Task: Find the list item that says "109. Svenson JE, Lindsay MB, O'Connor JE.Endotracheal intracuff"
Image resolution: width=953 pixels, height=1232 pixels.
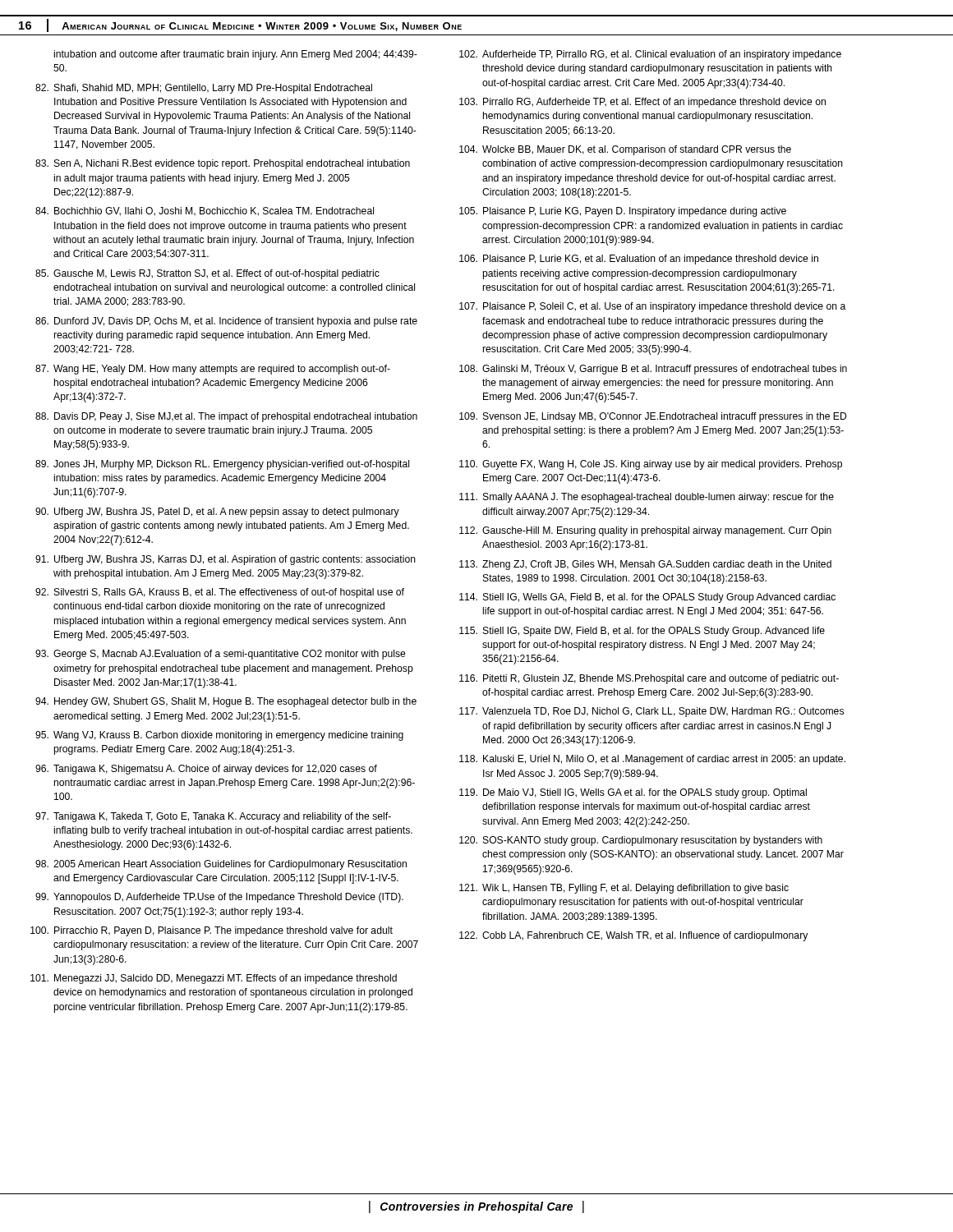Action: pos(650,431)
